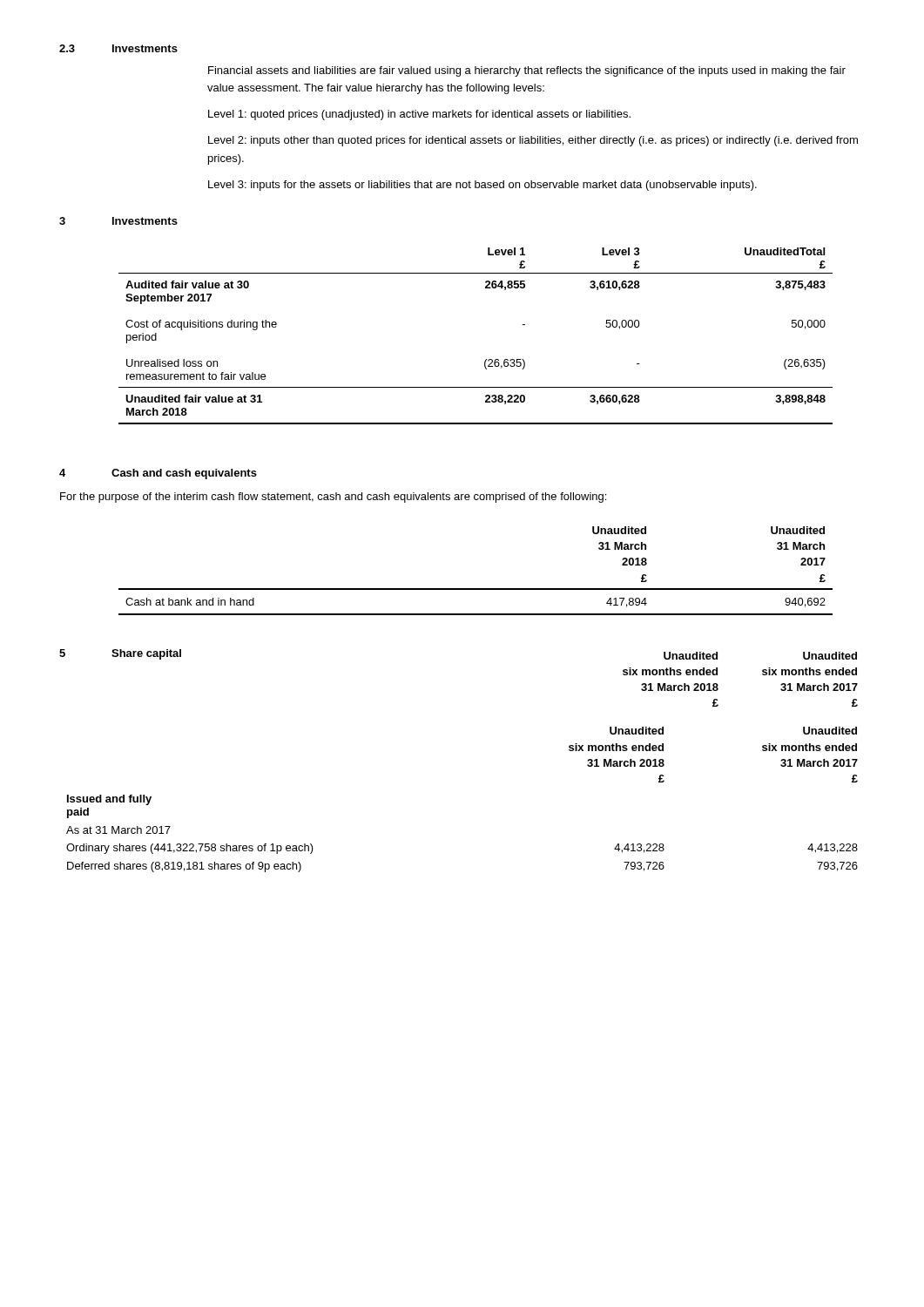This screenshot has height=1307, width=924.
Task: Select the section header that reads "4 Cash and cash equivalents"
Action: tap(158, 473)
